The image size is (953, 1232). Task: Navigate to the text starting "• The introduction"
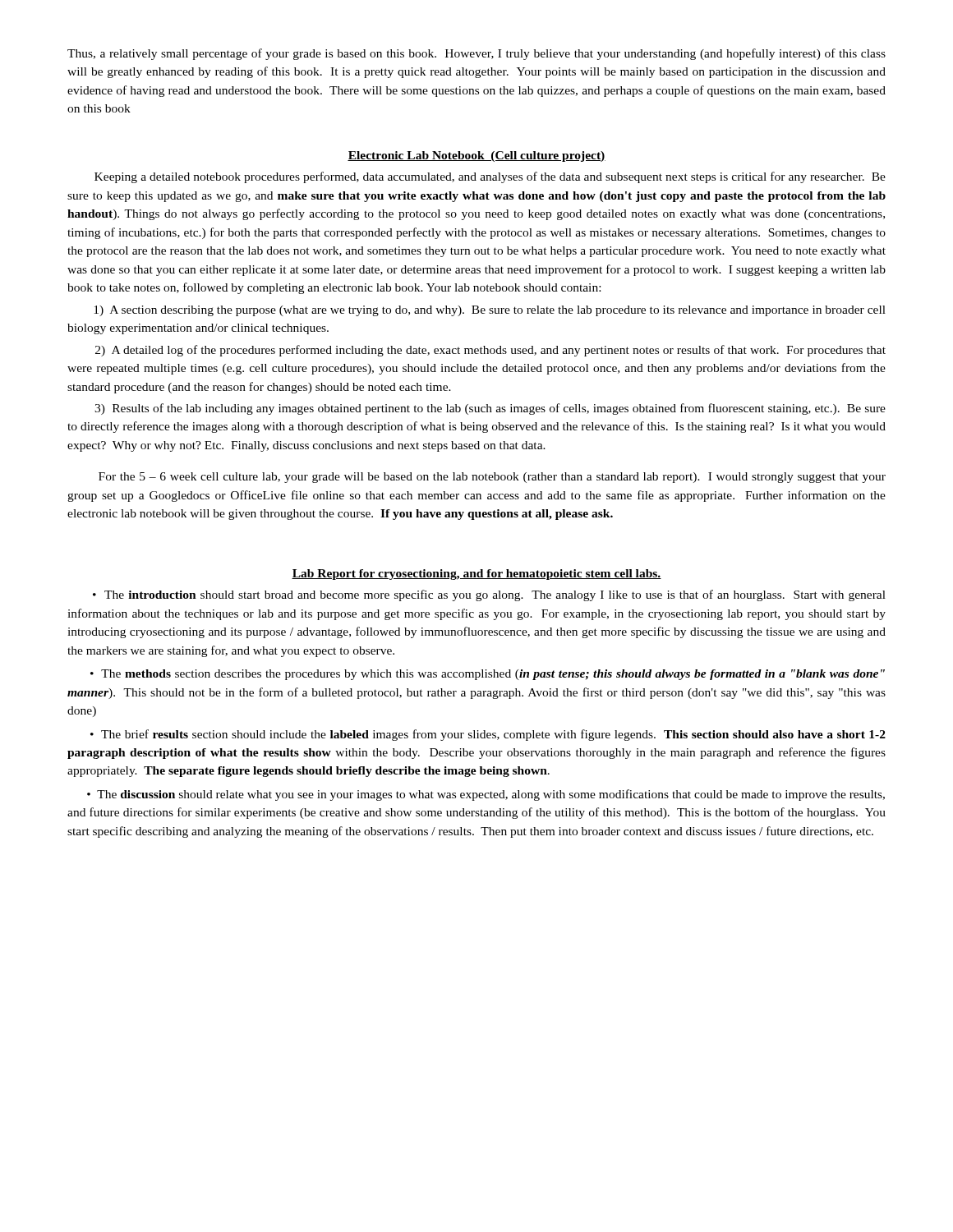pyautogui.click(x=476, y=622)
